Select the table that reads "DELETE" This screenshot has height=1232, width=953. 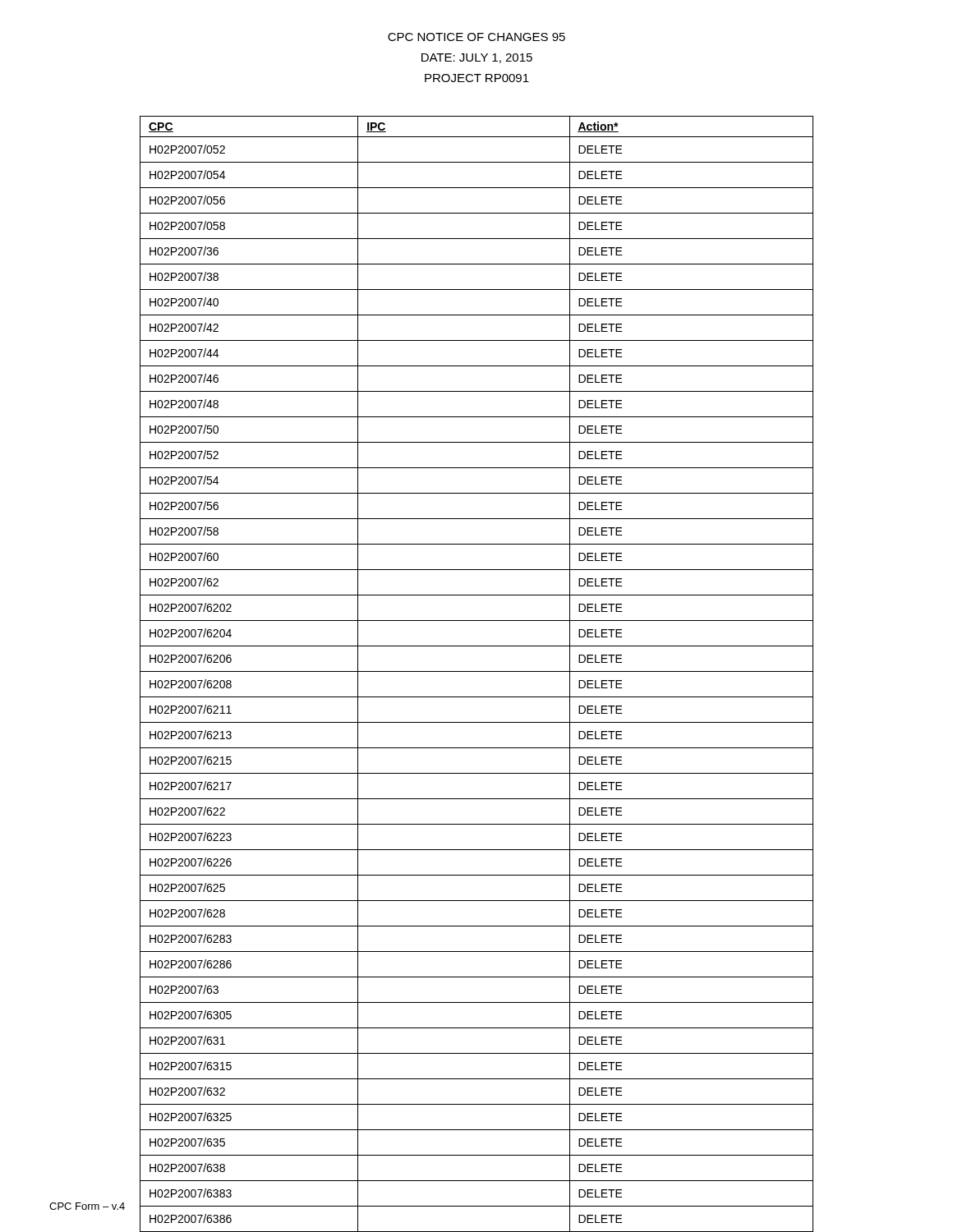click(476, 674)
